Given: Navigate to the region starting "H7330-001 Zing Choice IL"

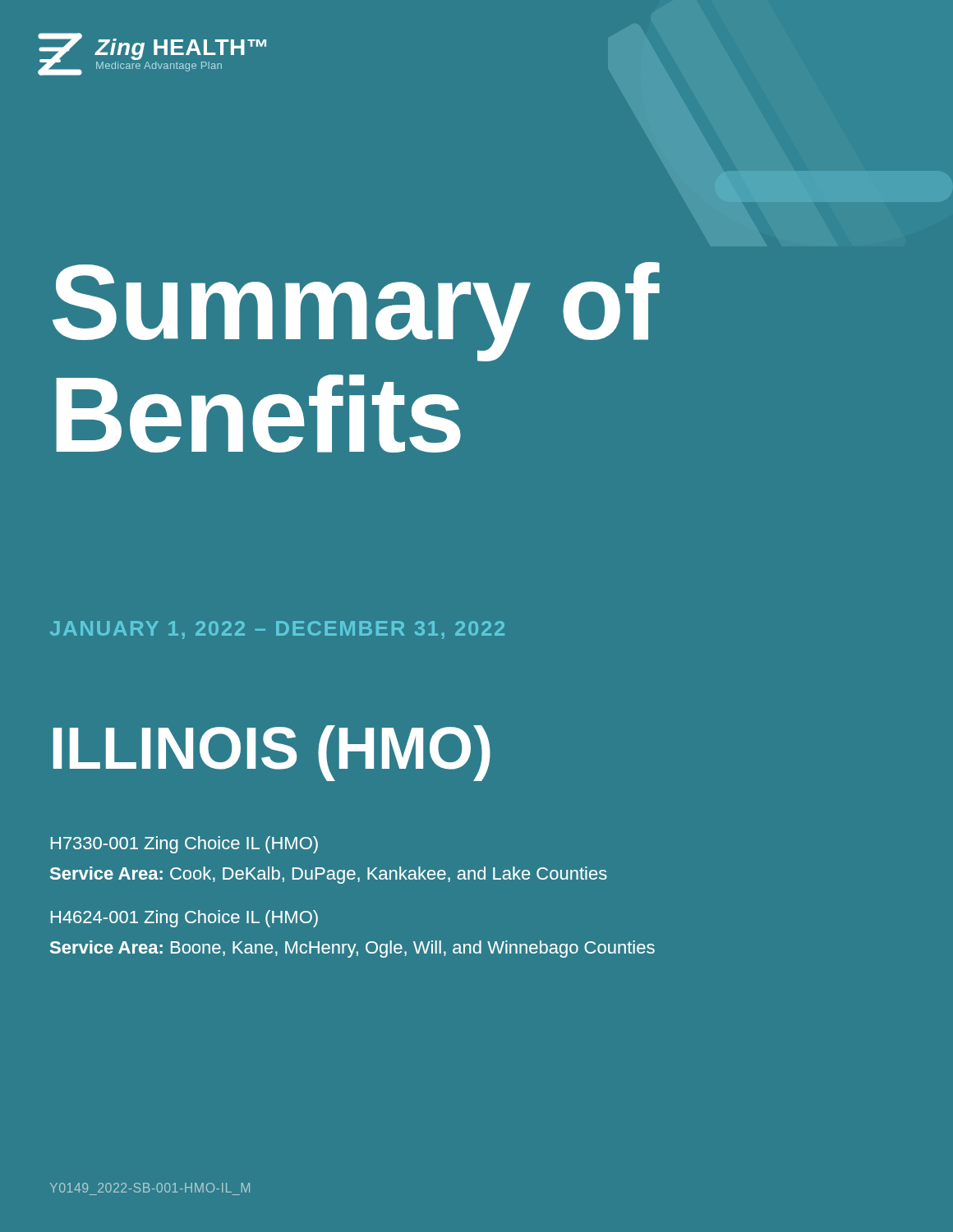Looking at the screenshot, I should [x=184, y=845].
